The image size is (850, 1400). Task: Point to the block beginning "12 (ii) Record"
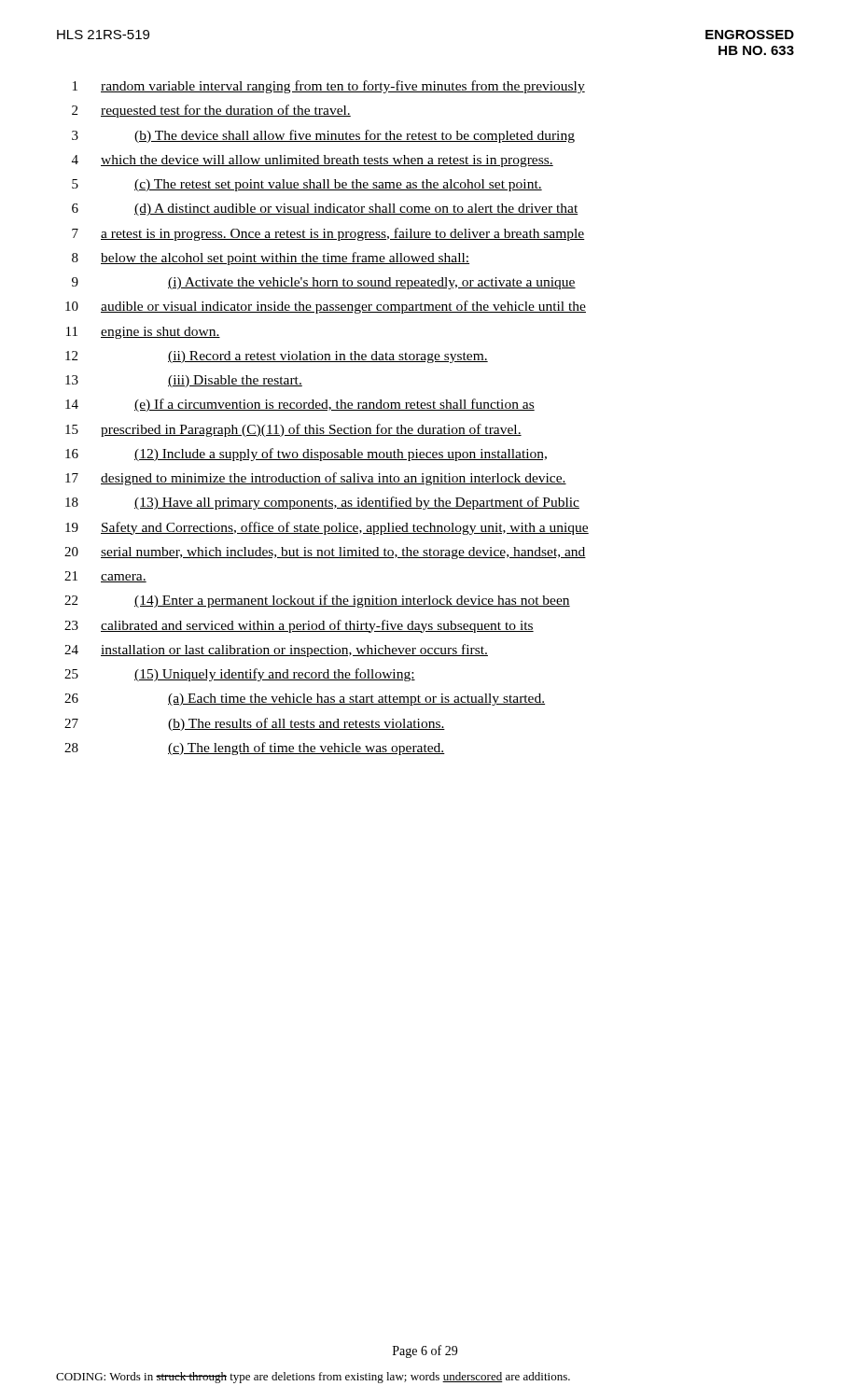(x=425, y=355)
